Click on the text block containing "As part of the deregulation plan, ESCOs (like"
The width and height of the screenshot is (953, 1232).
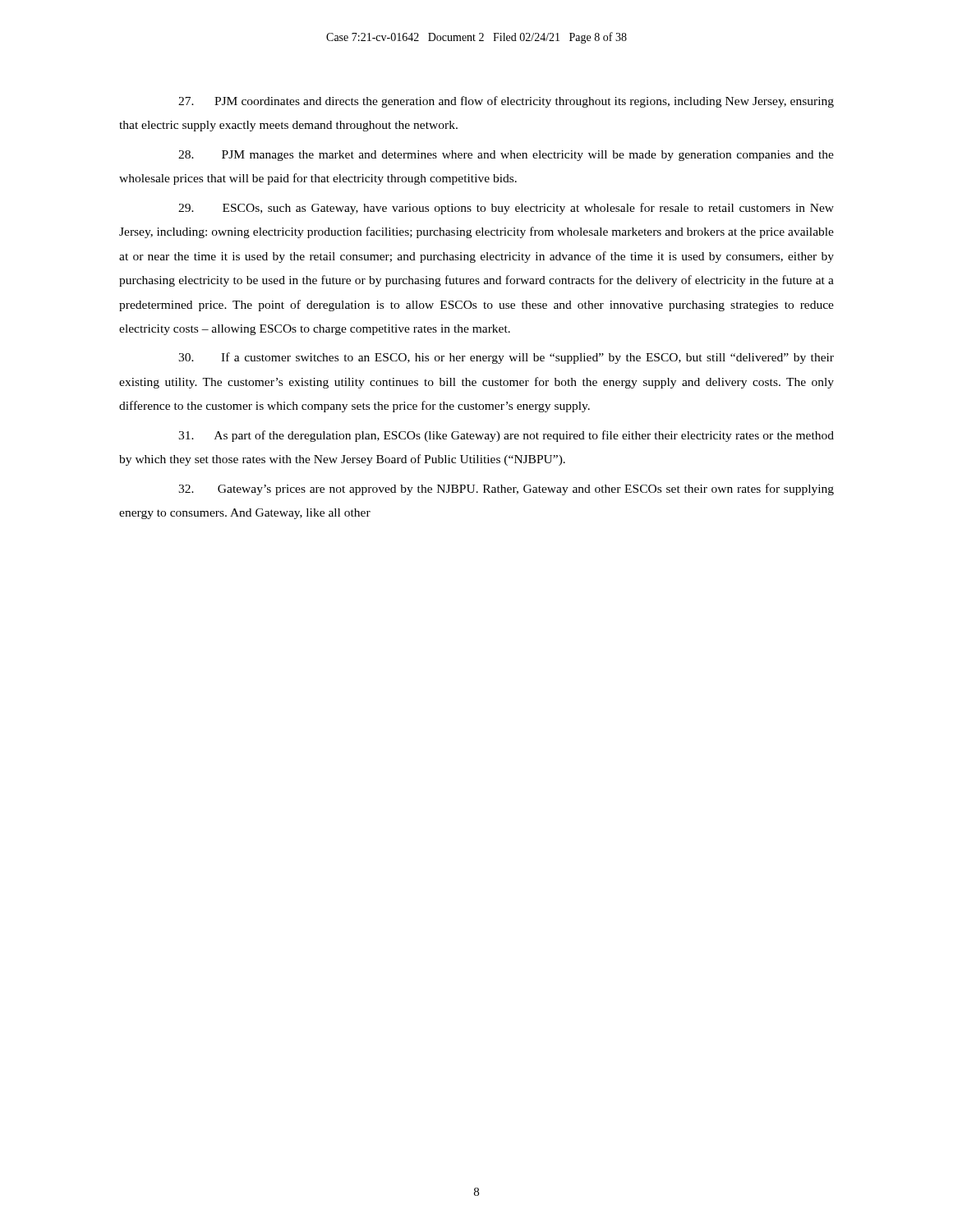(476, 447)
